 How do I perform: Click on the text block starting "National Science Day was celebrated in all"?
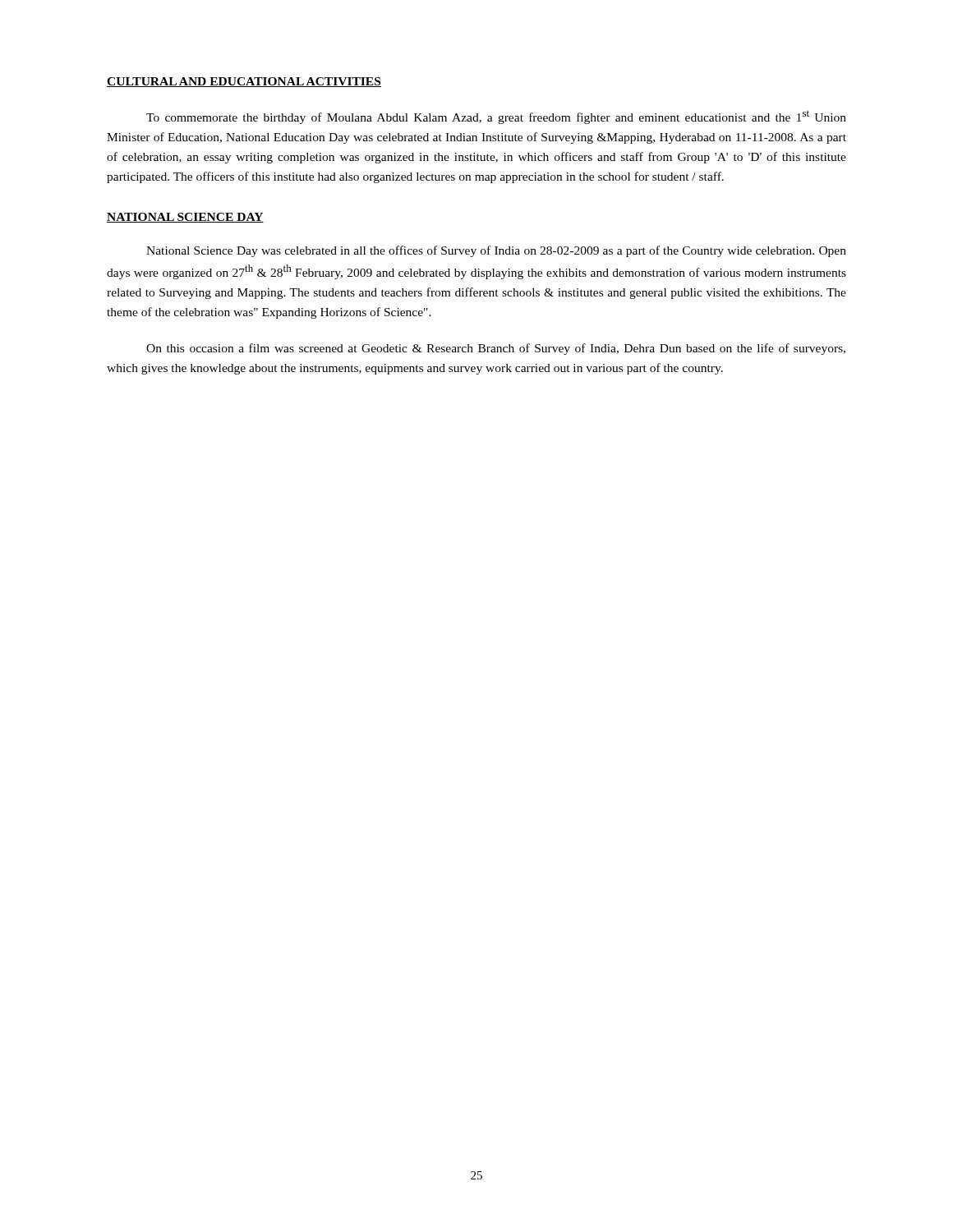476,282
